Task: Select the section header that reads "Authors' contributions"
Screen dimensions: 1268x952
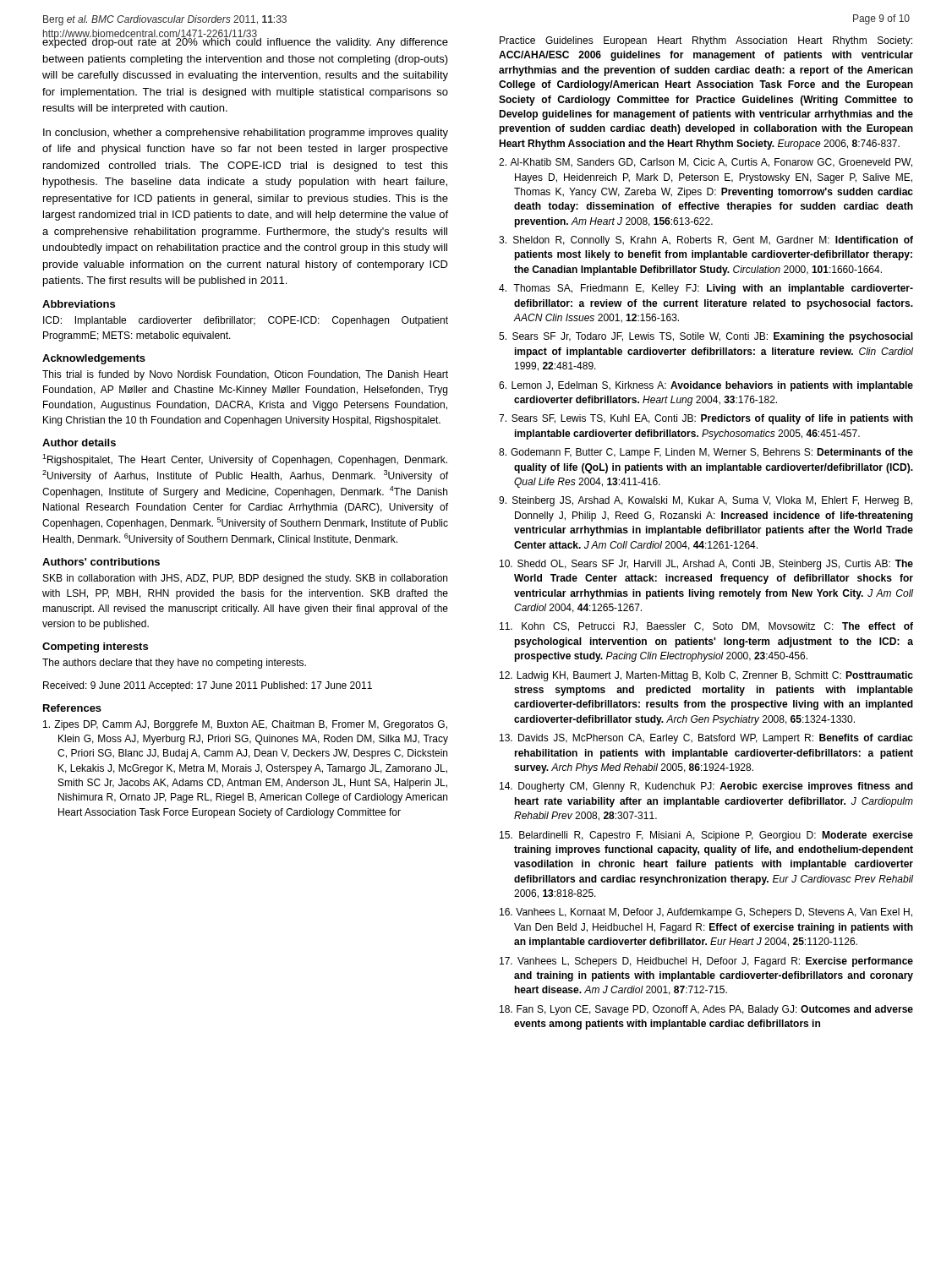Action: point(101,561)
